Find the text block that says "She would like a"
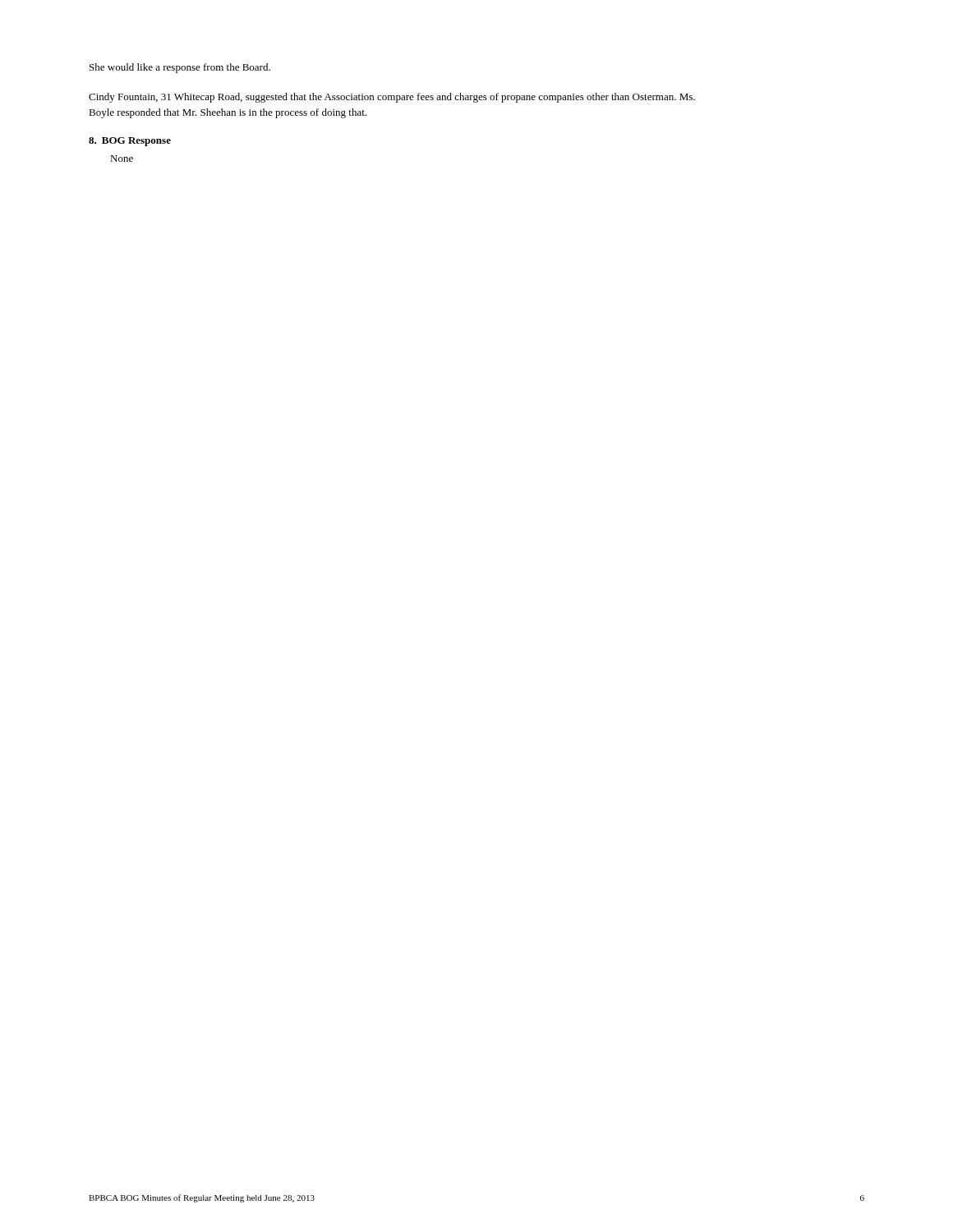953x1232 pixels. [180, 67]
